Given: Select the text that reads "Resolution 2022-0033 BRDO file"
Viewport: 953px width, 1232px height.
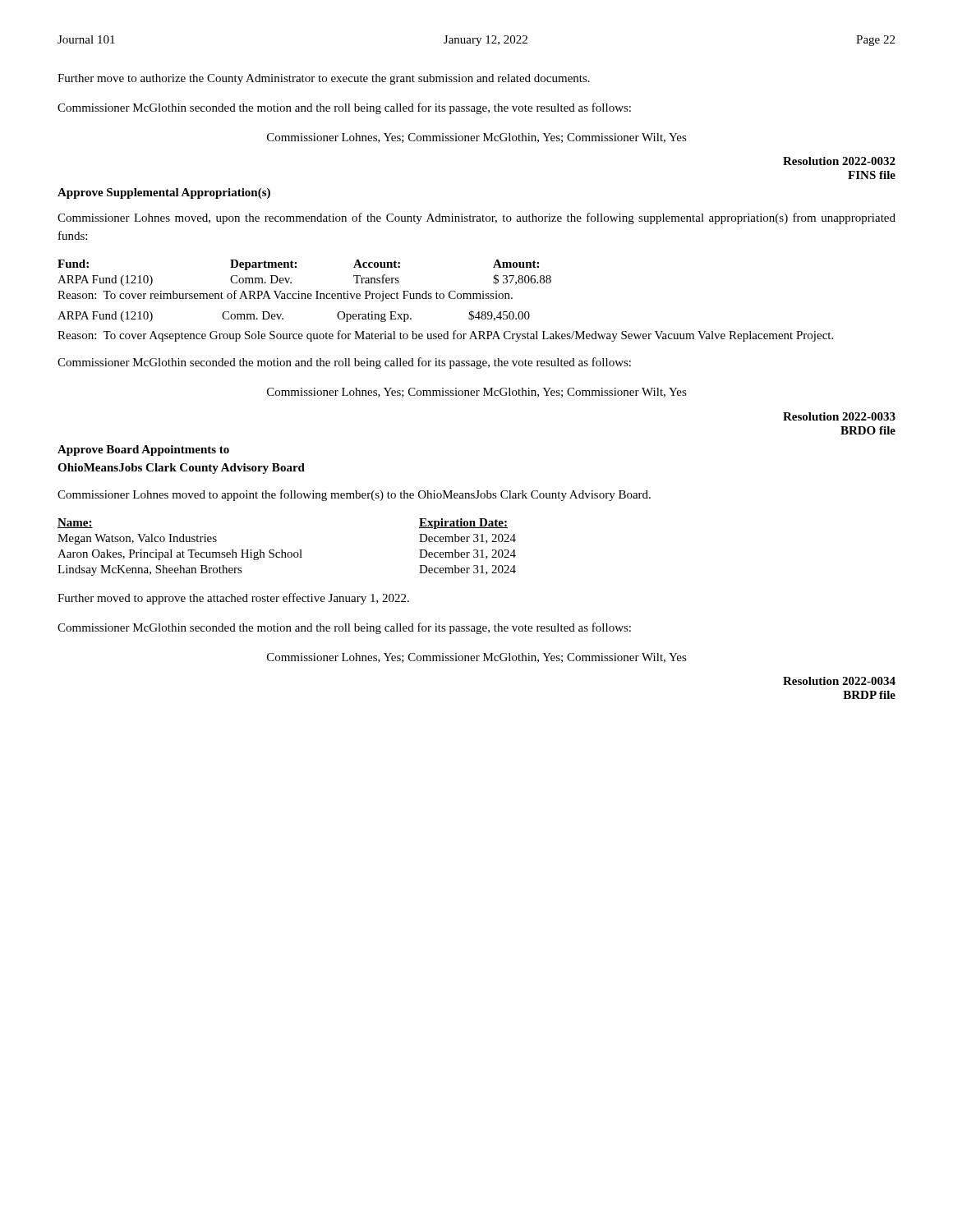Looking at the screenshot, I should [x=839, y=423].
